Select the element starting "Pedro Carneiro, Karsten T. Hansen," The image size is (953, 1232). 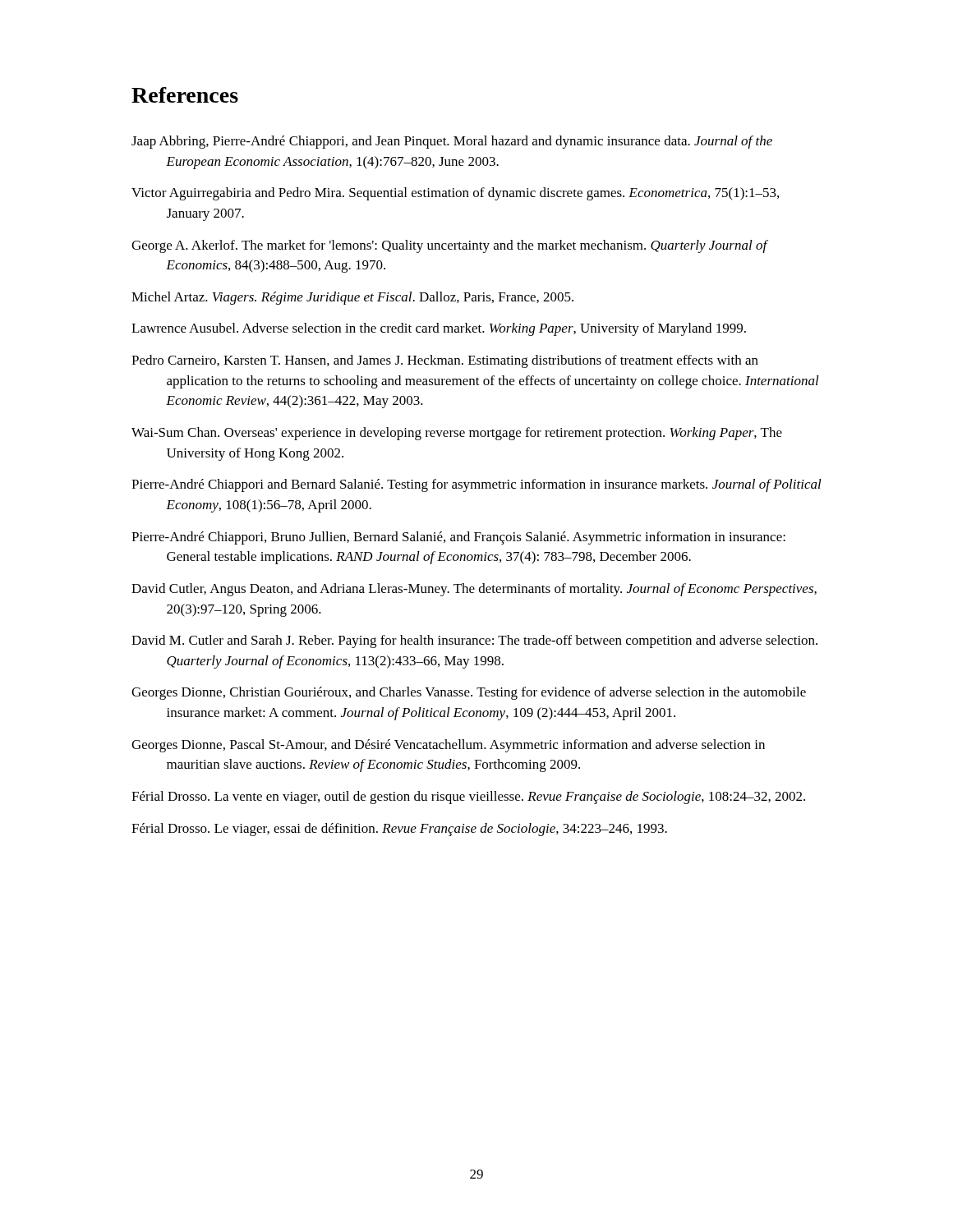(476, 381)
